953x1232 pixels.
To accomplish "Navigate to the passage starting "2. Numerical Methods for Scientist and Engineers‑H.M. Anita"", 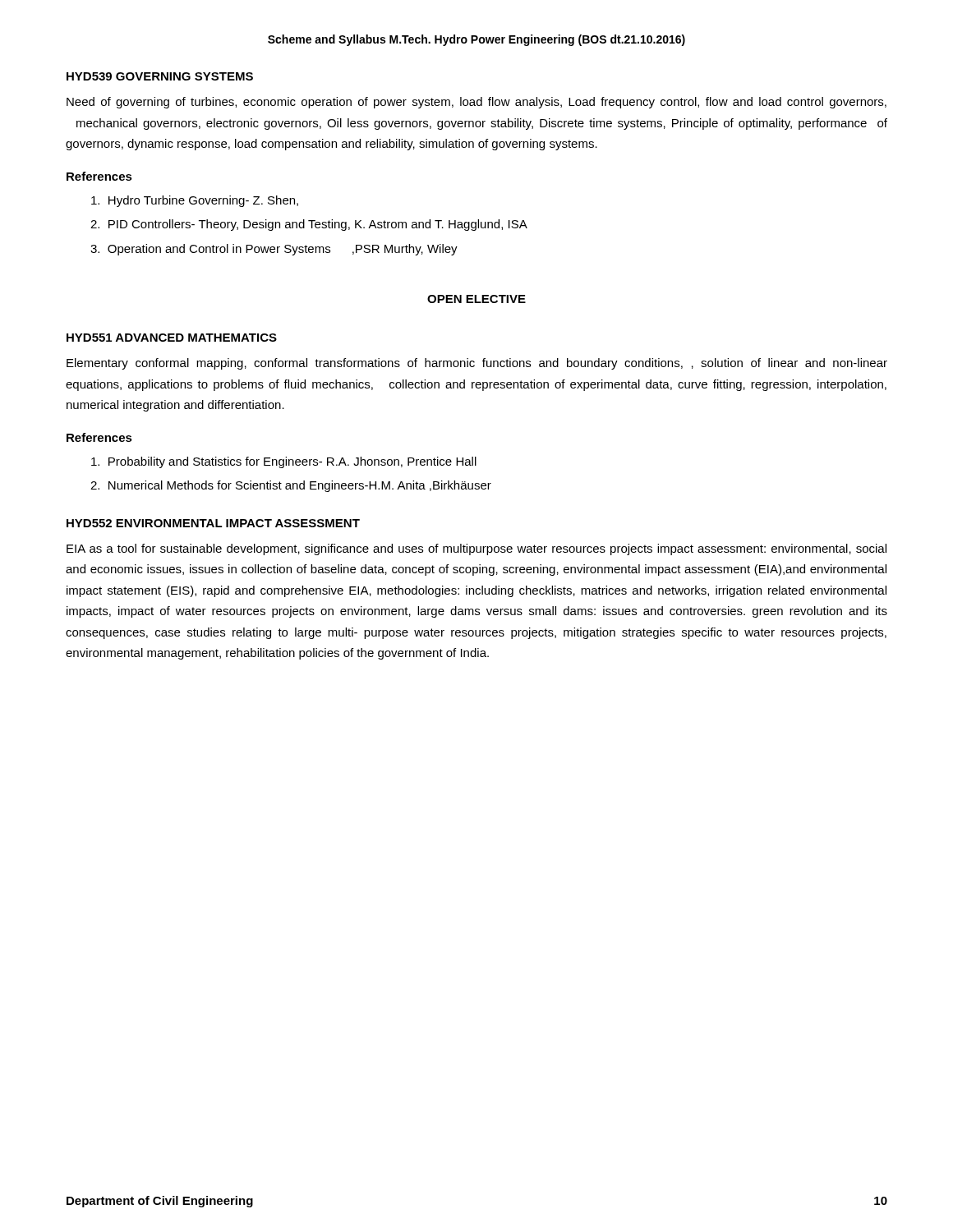I will click(x=291, y=485).
